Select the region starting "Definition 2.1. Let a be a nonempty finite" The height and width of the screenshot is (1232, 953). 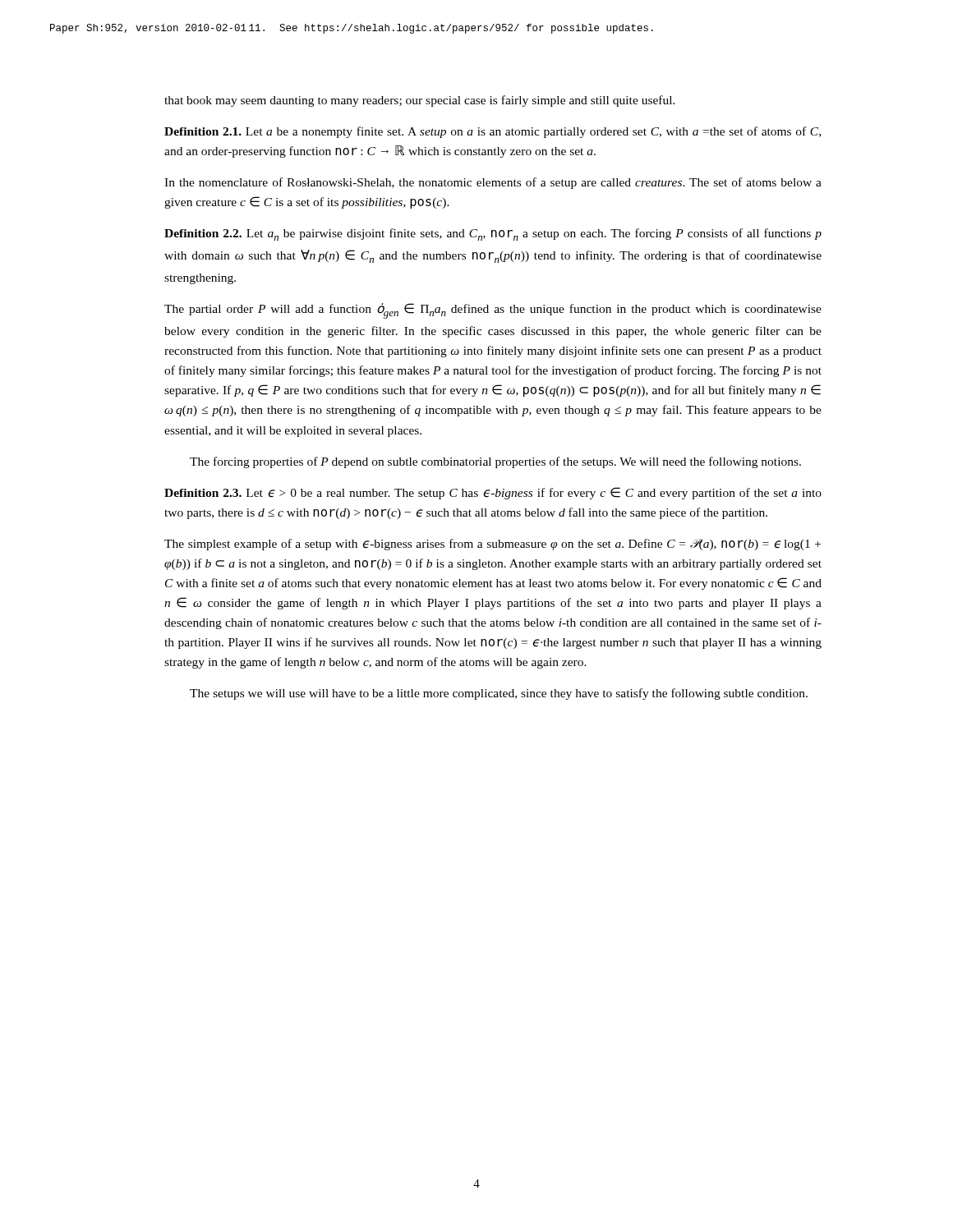tap(493, 141)
